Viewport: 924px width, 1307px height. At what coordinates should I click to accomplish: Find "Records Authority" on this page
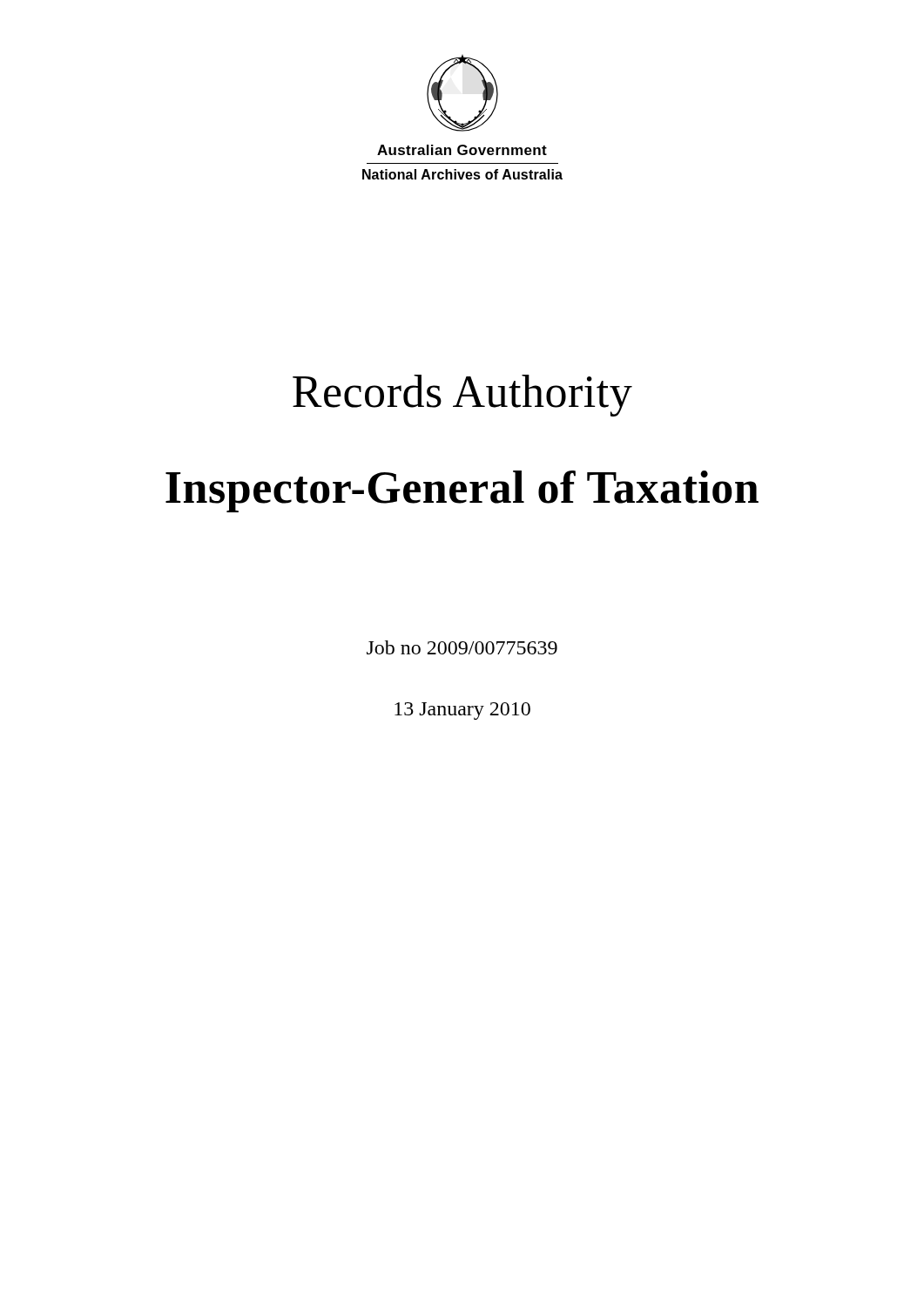coord(462,392)
